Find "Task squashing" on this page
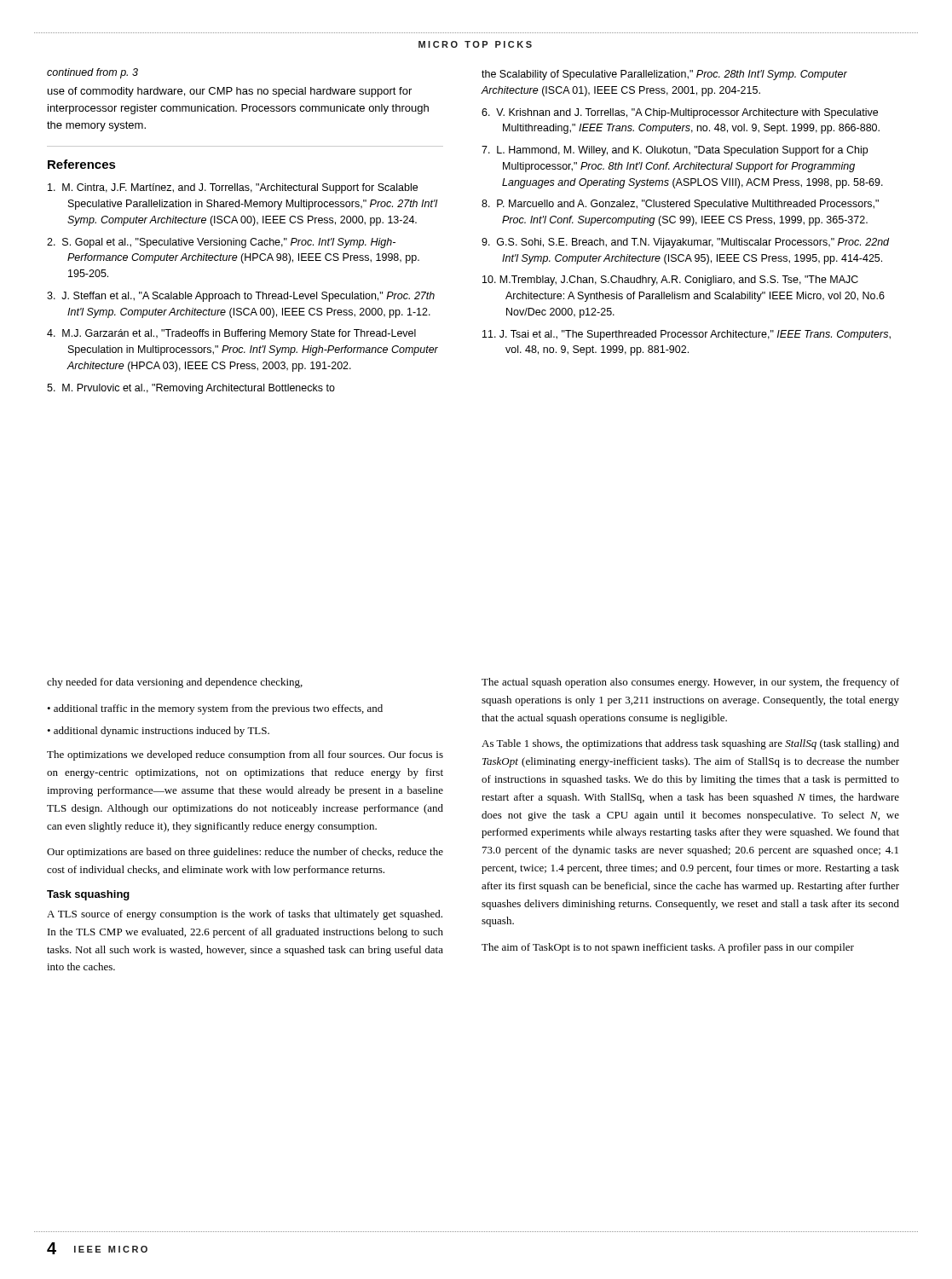The width and height of the screenshot is (952, 1279). pyautogui.click(x=88, y=894)
